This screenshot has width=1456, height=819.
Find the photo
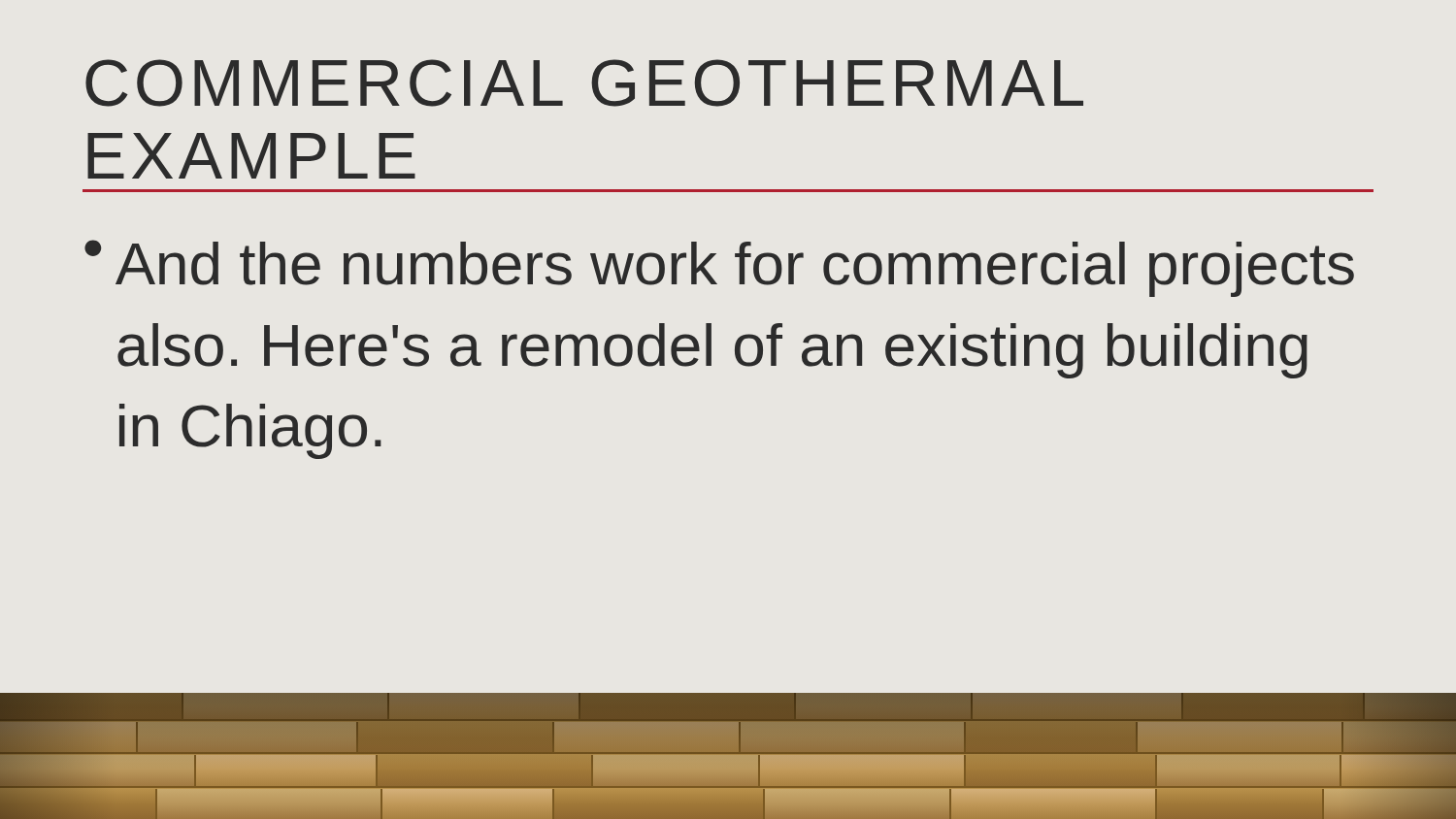728,756
